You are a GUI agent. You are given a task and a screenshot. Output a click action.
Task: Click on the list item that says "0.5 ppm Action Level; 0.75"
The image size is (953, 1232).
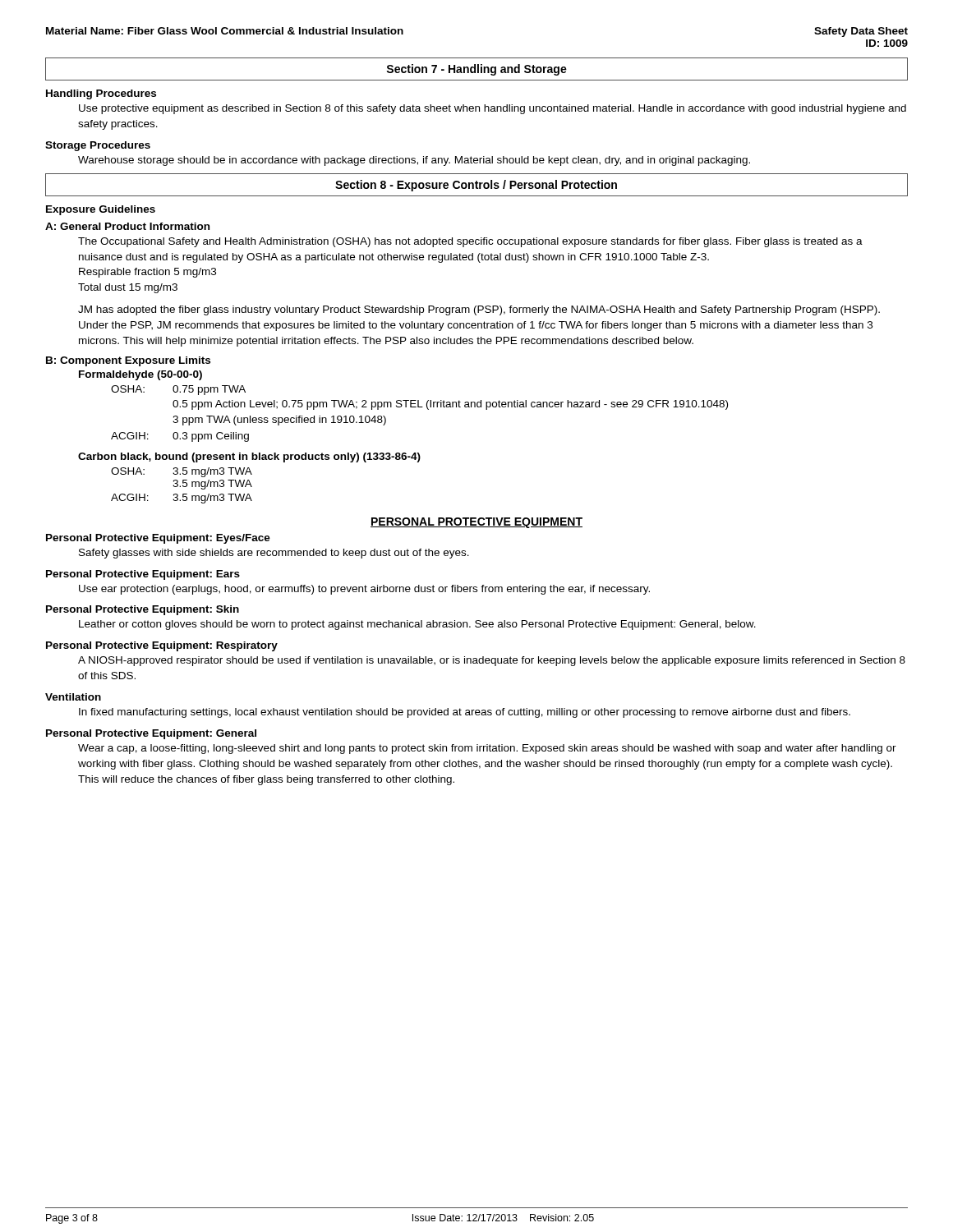(x=451, y=411)
